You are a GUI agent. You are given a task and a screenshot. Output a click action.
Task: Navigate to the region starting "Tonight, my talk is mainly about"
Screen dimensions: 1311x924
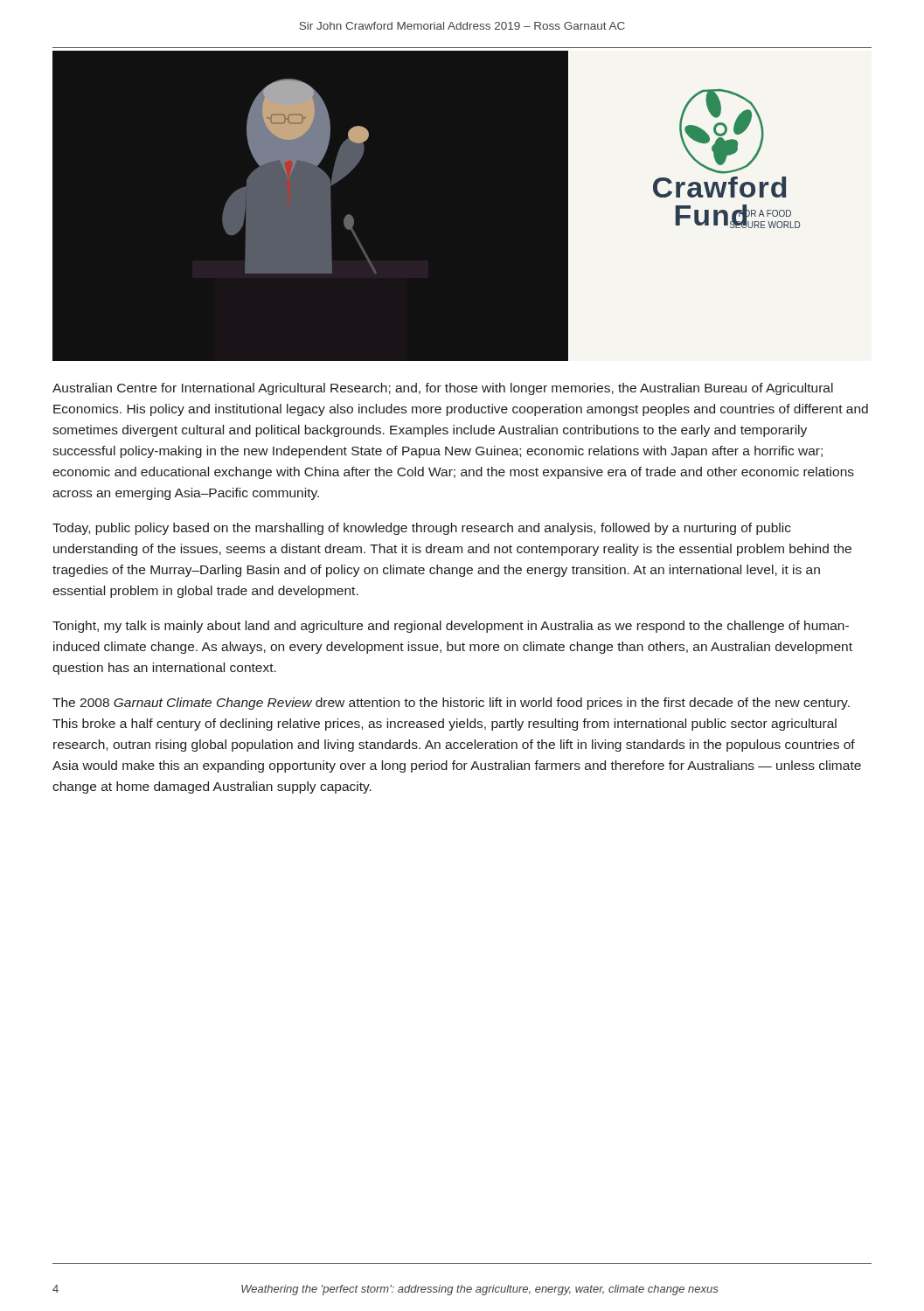[462, 647]
